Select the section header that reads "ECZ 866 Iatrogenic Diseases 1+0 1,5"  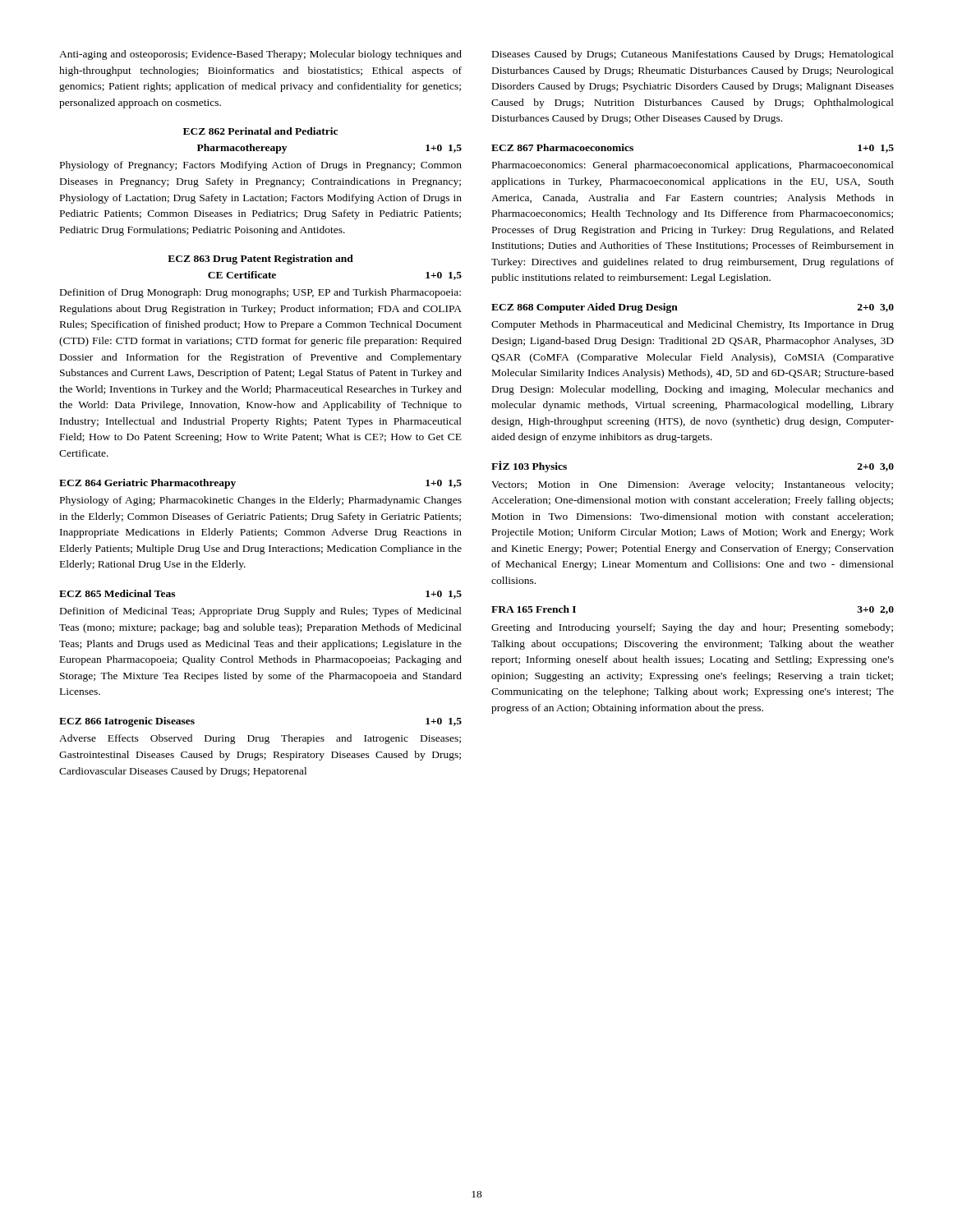click(120, 722)
